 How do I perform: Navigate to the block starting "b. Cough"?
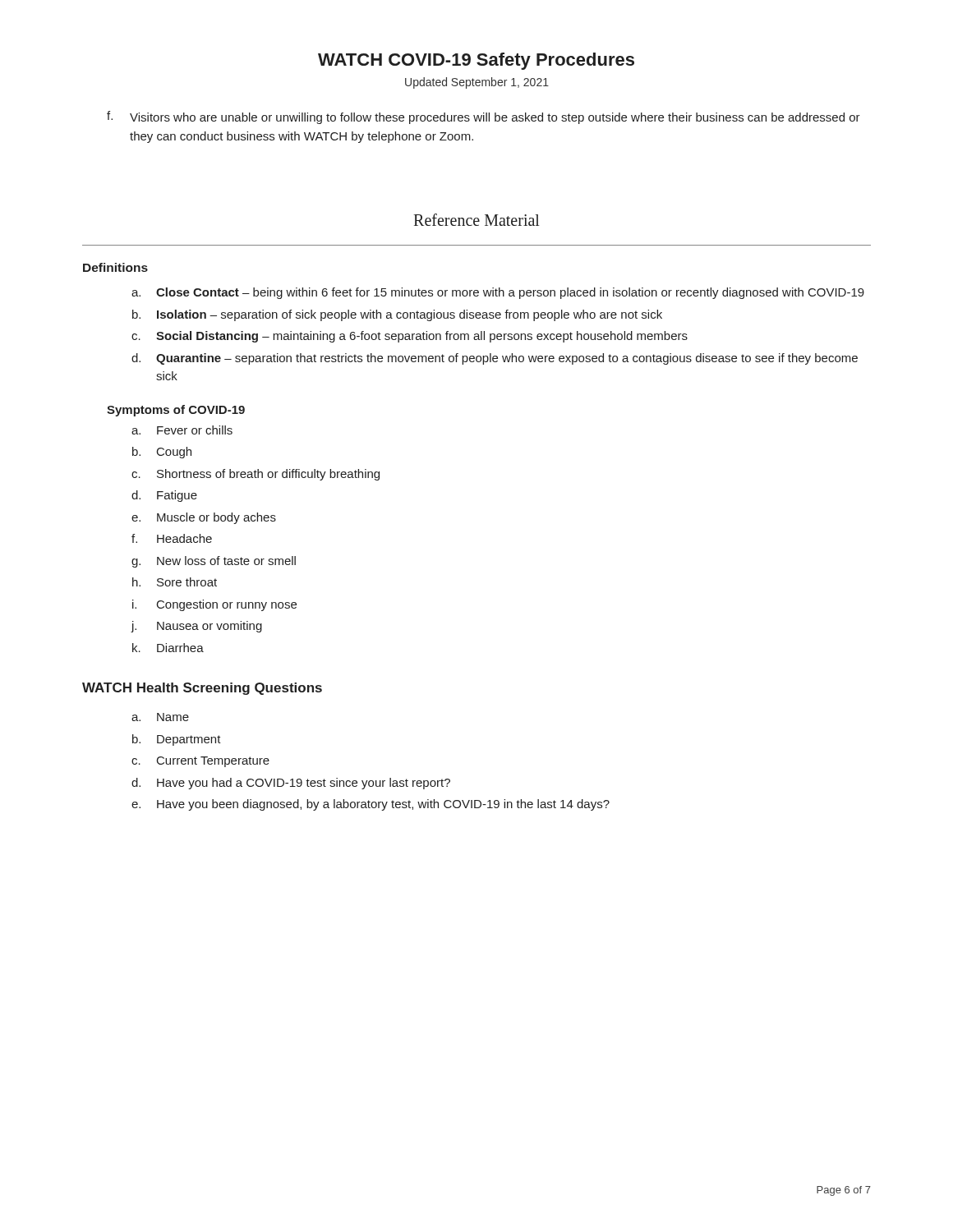click(x=162, y=453)
